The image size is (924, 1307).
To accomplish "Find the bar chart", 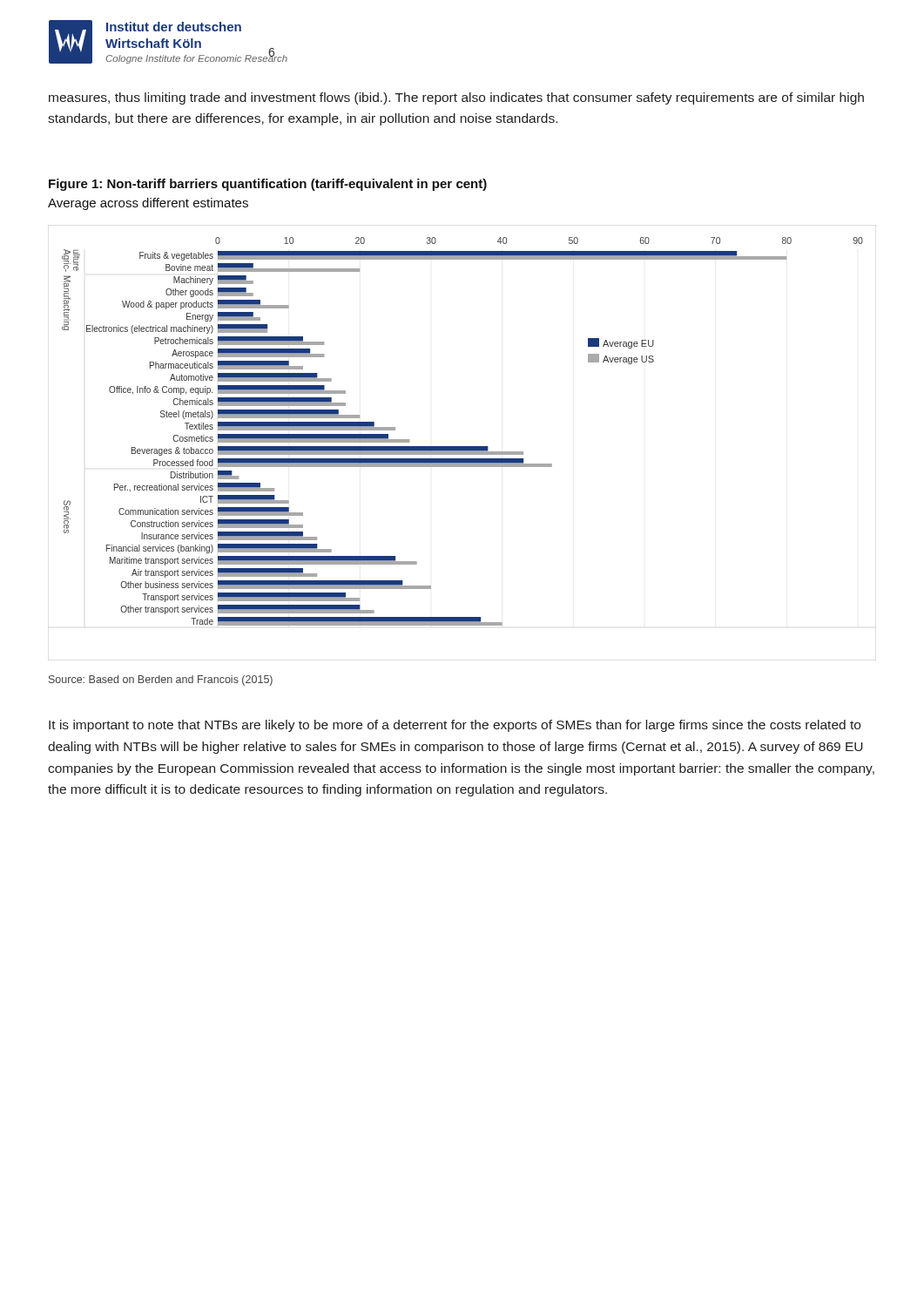I will (x=471, y=443).
